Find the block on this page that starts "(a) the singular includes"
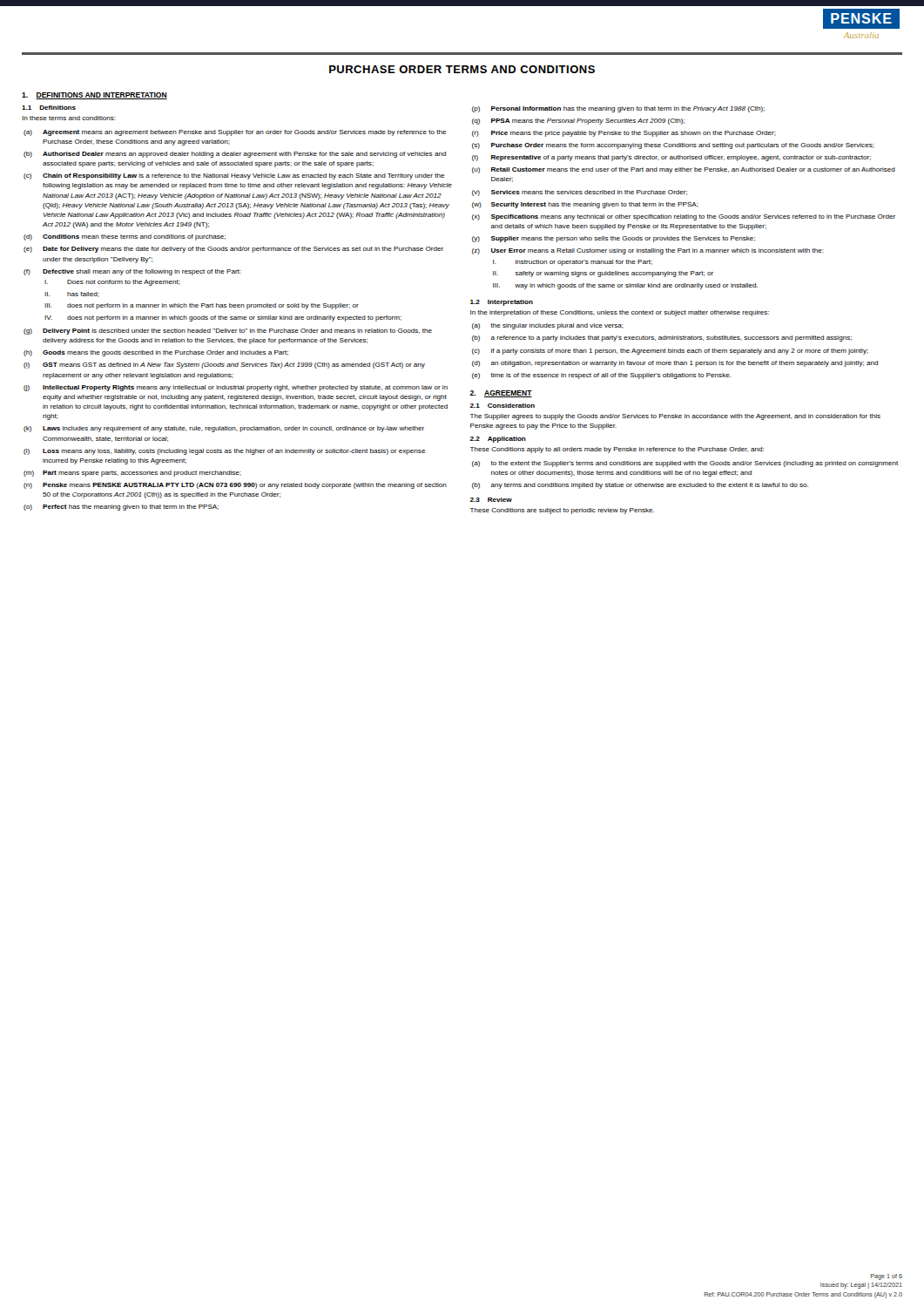 (x=686, y=326)
